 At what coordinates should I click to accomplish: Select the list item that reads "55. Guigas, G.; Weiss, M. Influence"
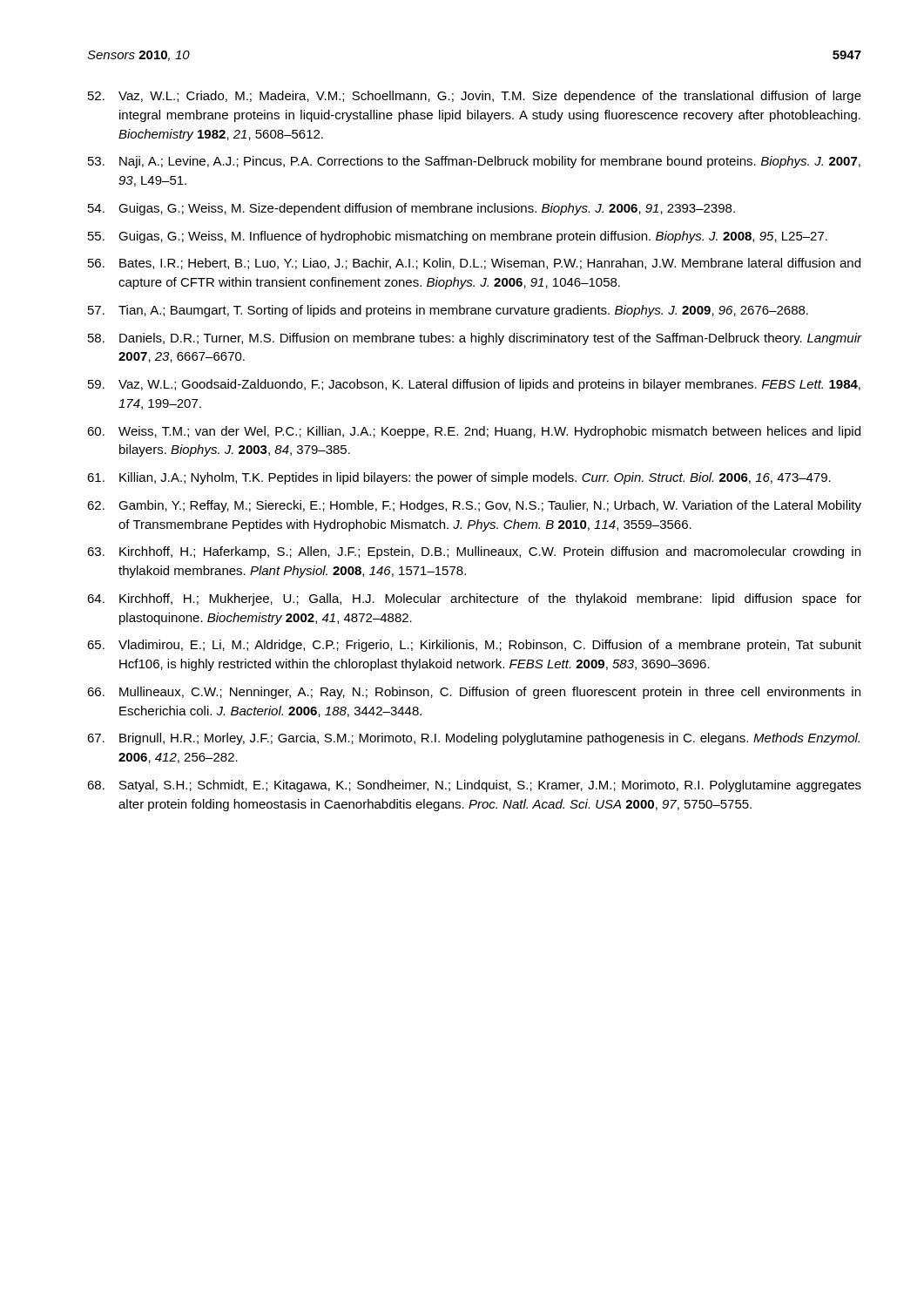click(x=474, y=236)
